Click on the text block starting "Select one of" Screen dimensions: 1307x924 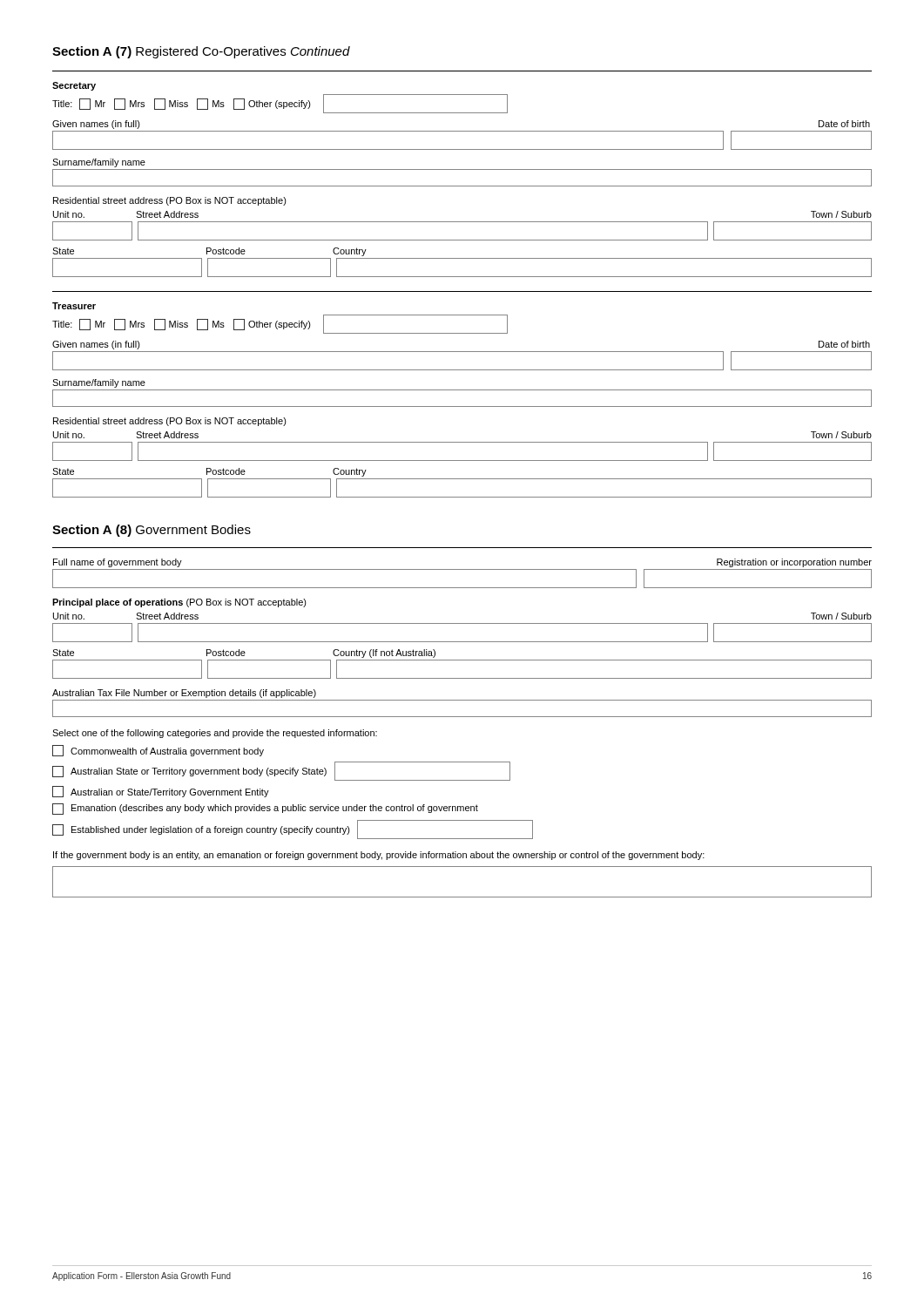coord(215,733)
